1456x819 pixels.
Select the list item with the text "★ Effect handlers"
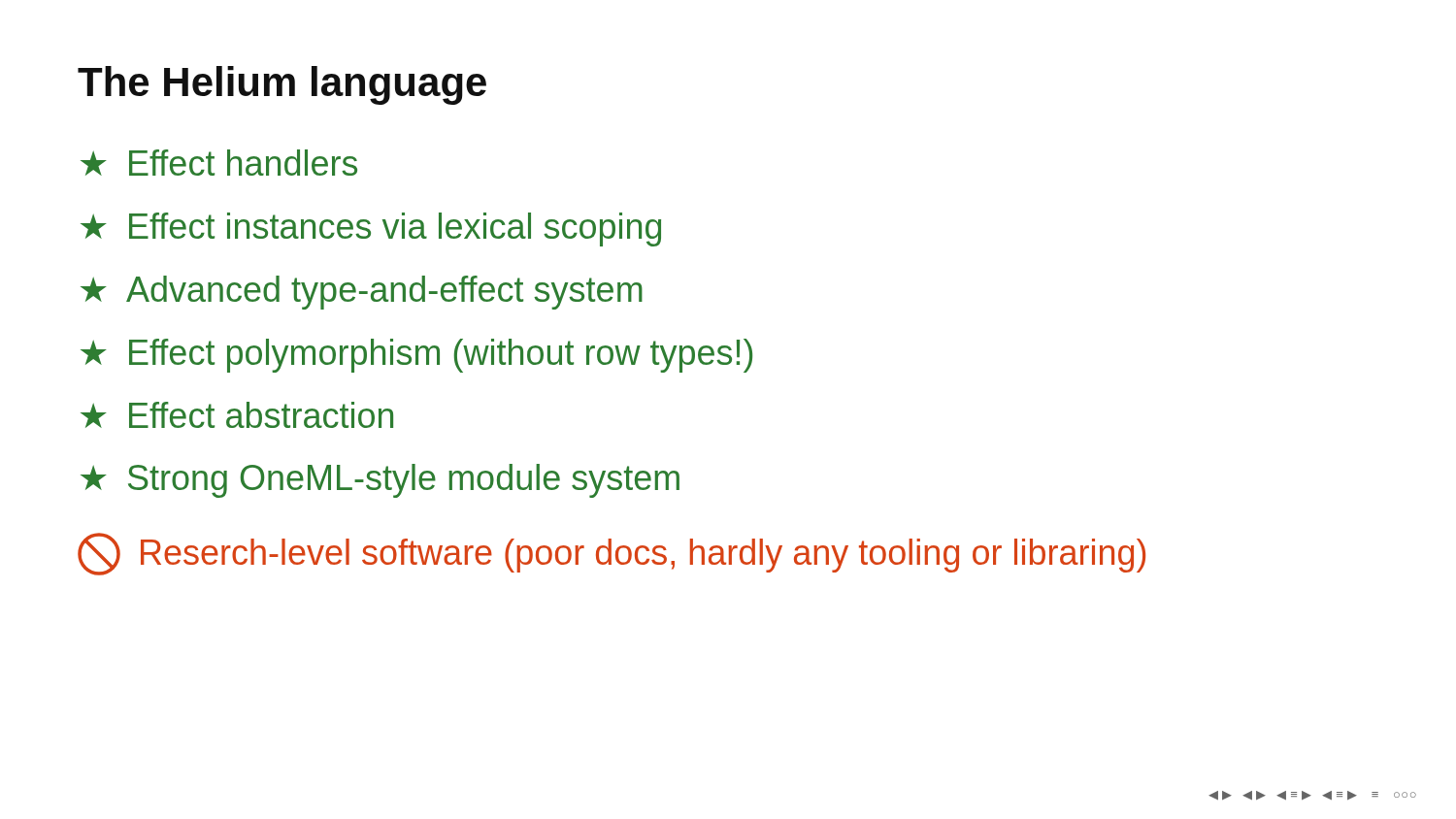coord(218,165)
